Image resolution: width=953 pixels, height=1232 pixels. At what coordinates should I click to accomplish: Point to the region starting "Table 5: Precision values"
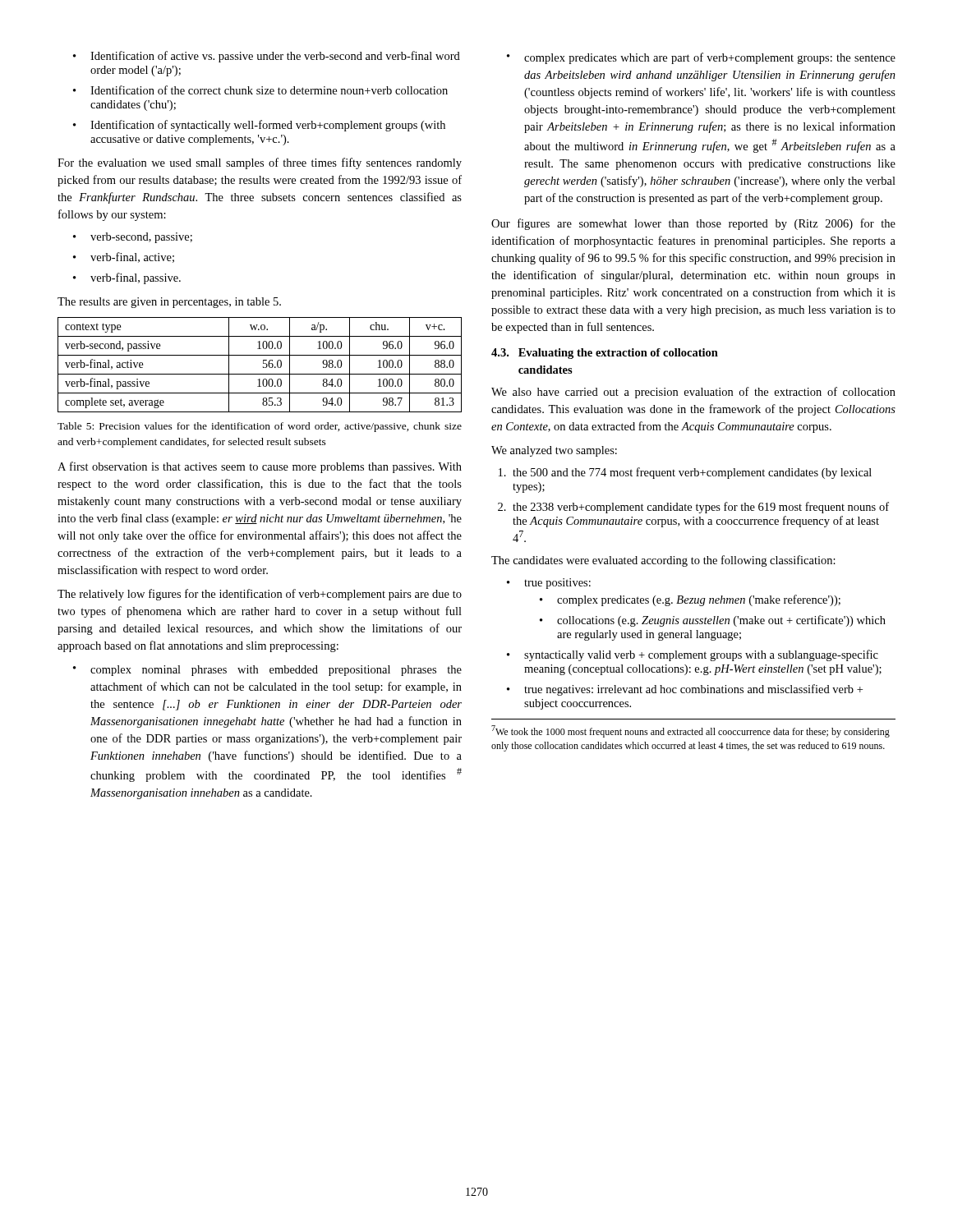click(260, 434)
